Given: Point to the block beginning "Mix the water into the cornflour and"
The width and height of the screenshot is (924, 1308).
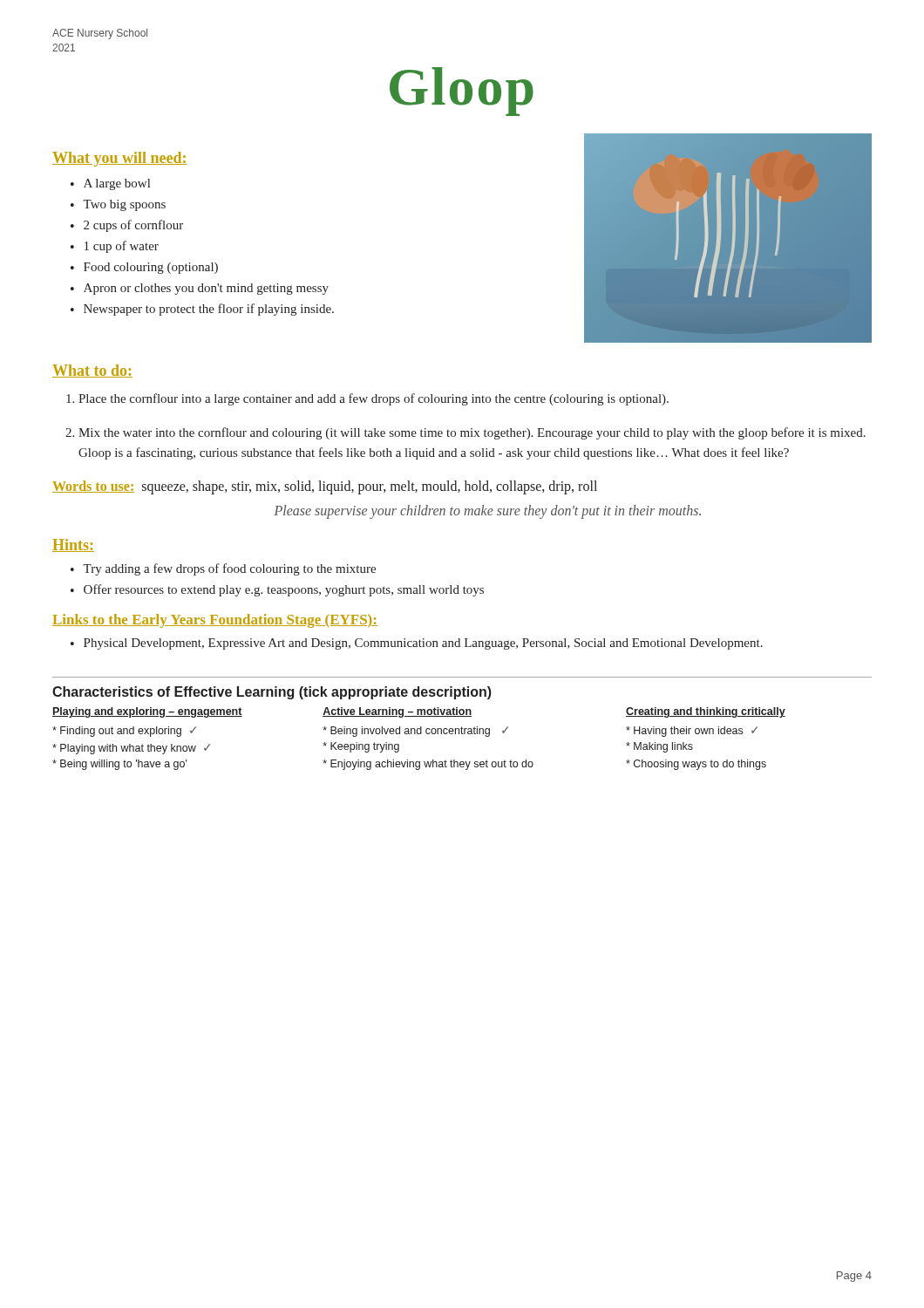Looking at the screenshot, I should pos(472,442).
